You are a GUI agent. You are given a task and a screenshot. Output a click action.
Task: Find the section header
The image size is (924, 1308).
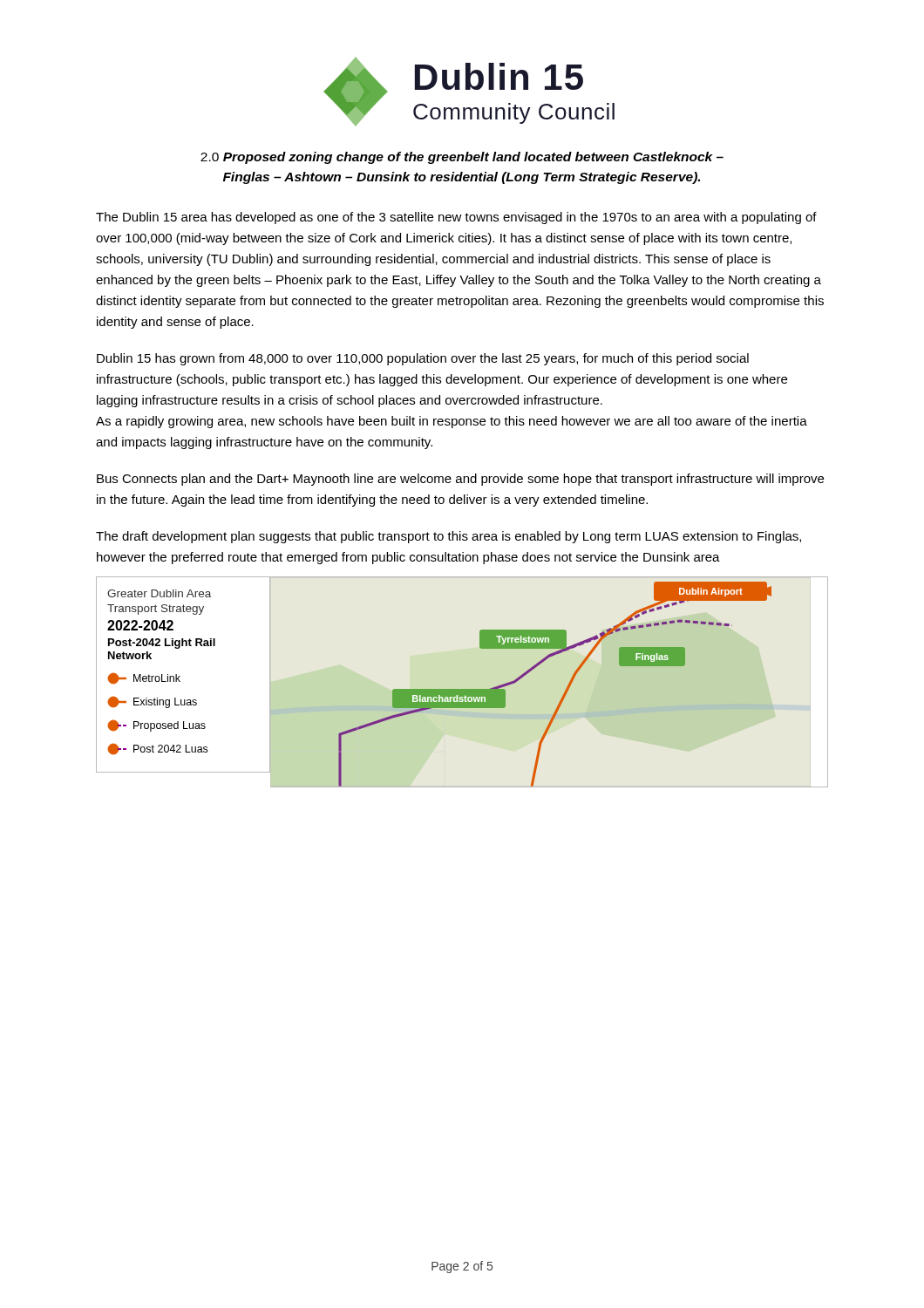coord(462,167)
